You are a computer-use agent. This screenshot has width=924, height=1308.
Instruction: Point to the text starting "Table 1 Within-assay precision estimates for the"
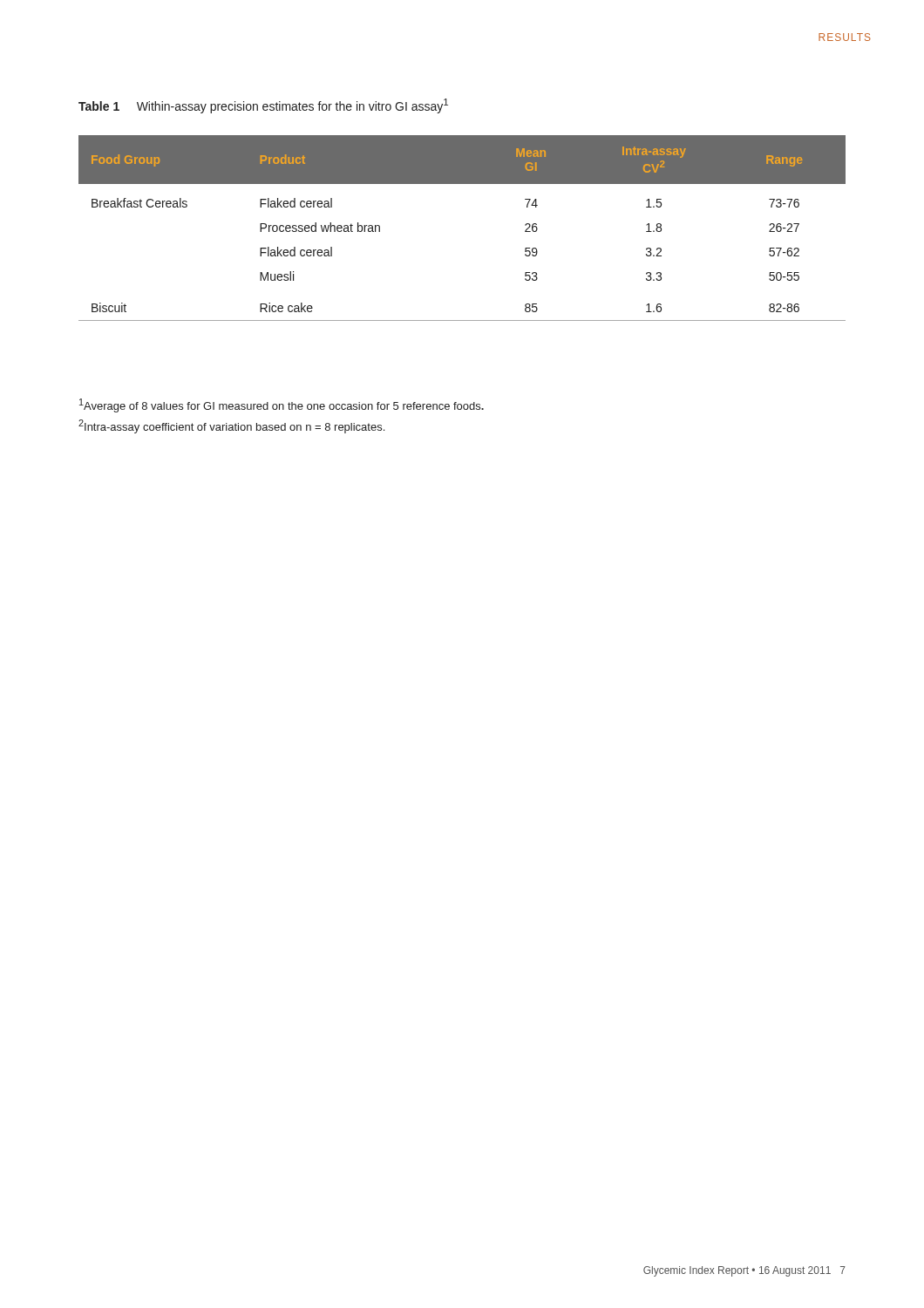264,104
